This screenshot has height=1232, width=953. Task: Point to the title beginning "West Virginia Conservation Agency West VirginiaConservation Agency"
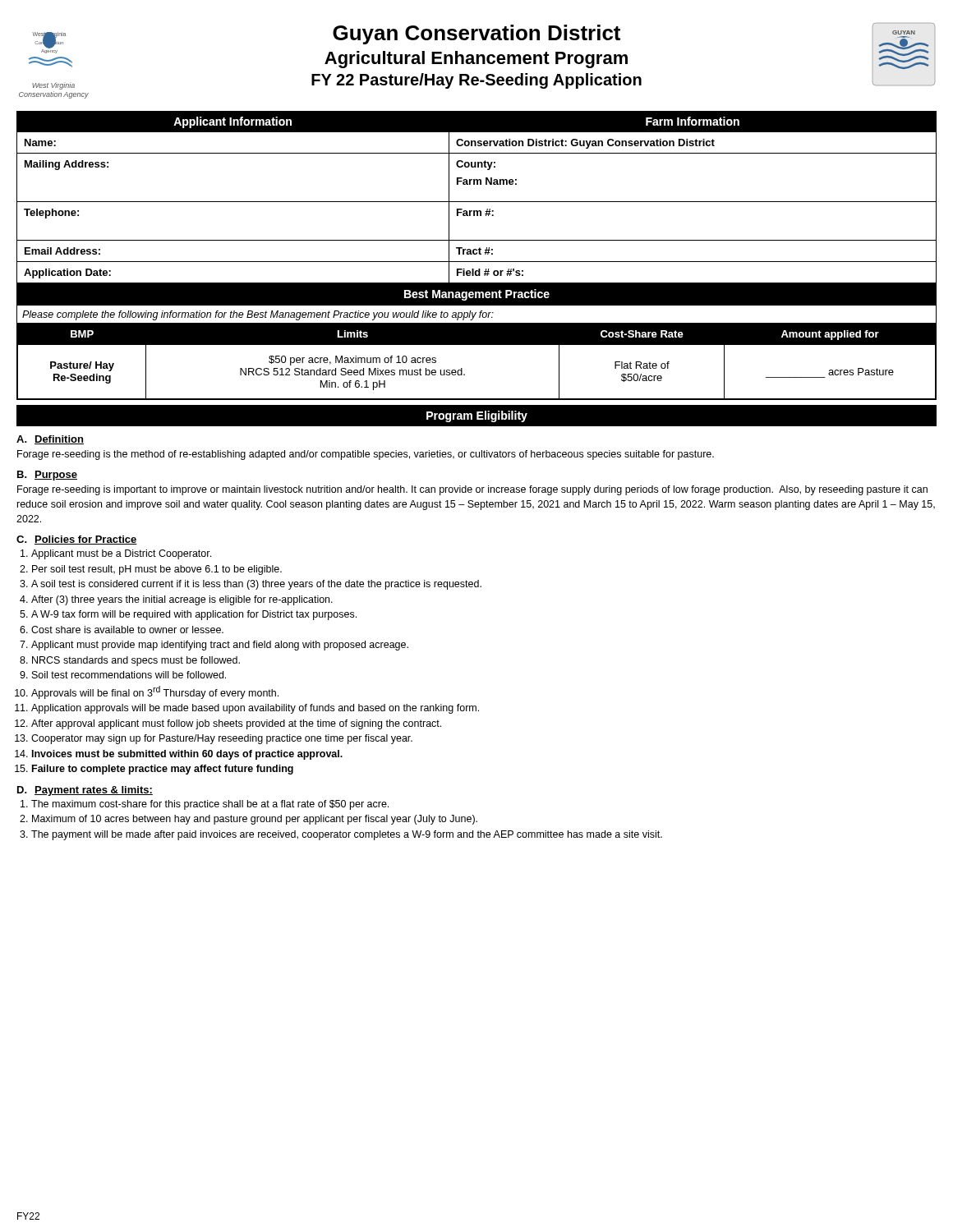pos(476,55)
